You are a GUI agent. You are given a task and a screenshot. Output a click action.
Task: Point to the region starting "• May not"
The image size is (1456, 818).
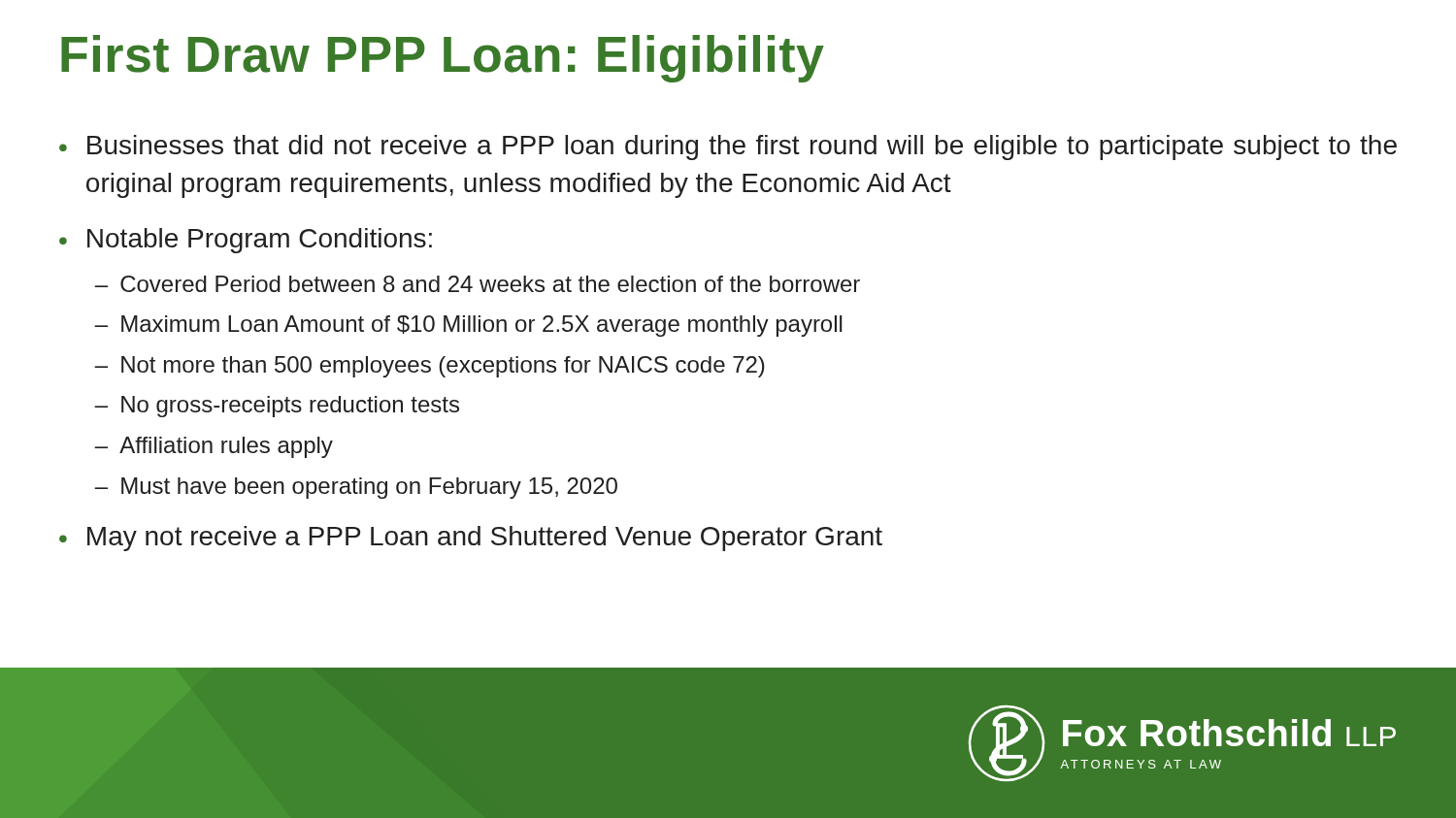tap(470, 537)
